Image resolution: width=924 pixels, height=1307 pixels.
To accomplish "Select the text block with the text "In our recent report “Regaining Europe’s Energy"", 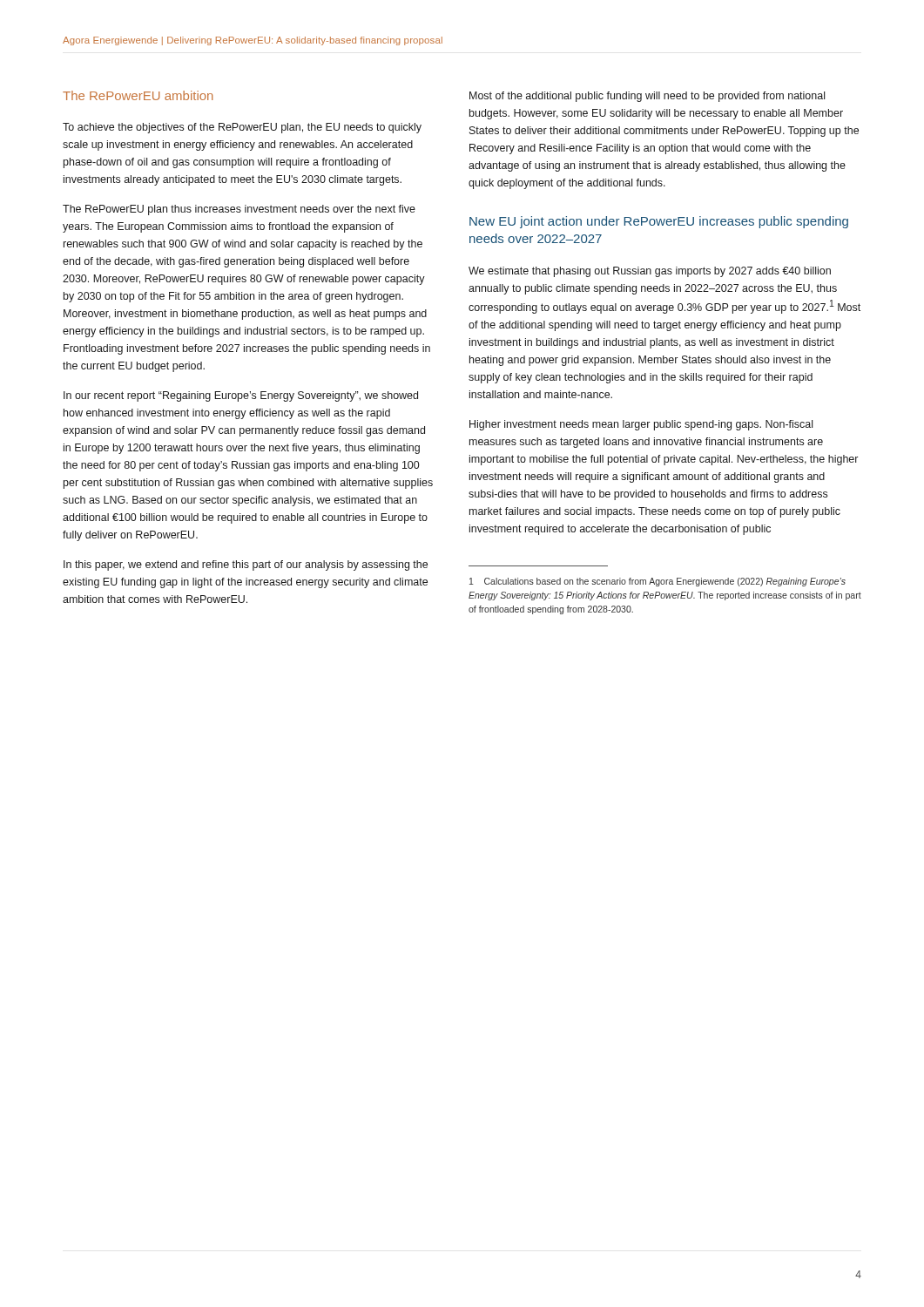I will (x=250, y=465).
